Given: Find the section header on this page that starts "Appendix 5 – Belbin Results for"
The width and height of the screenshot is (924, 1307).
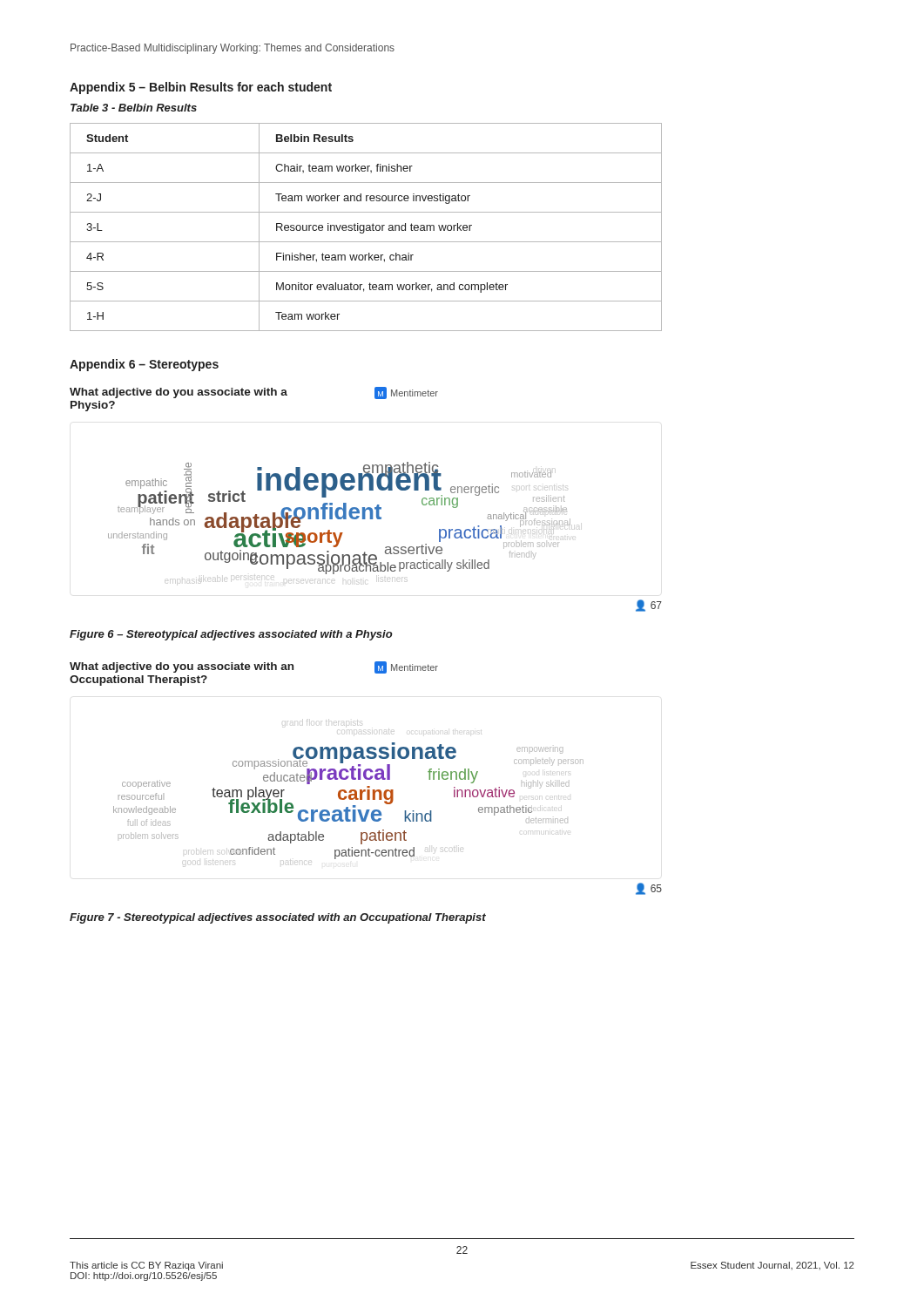Looking at the screenshot, I should click(x=201, y=87).
